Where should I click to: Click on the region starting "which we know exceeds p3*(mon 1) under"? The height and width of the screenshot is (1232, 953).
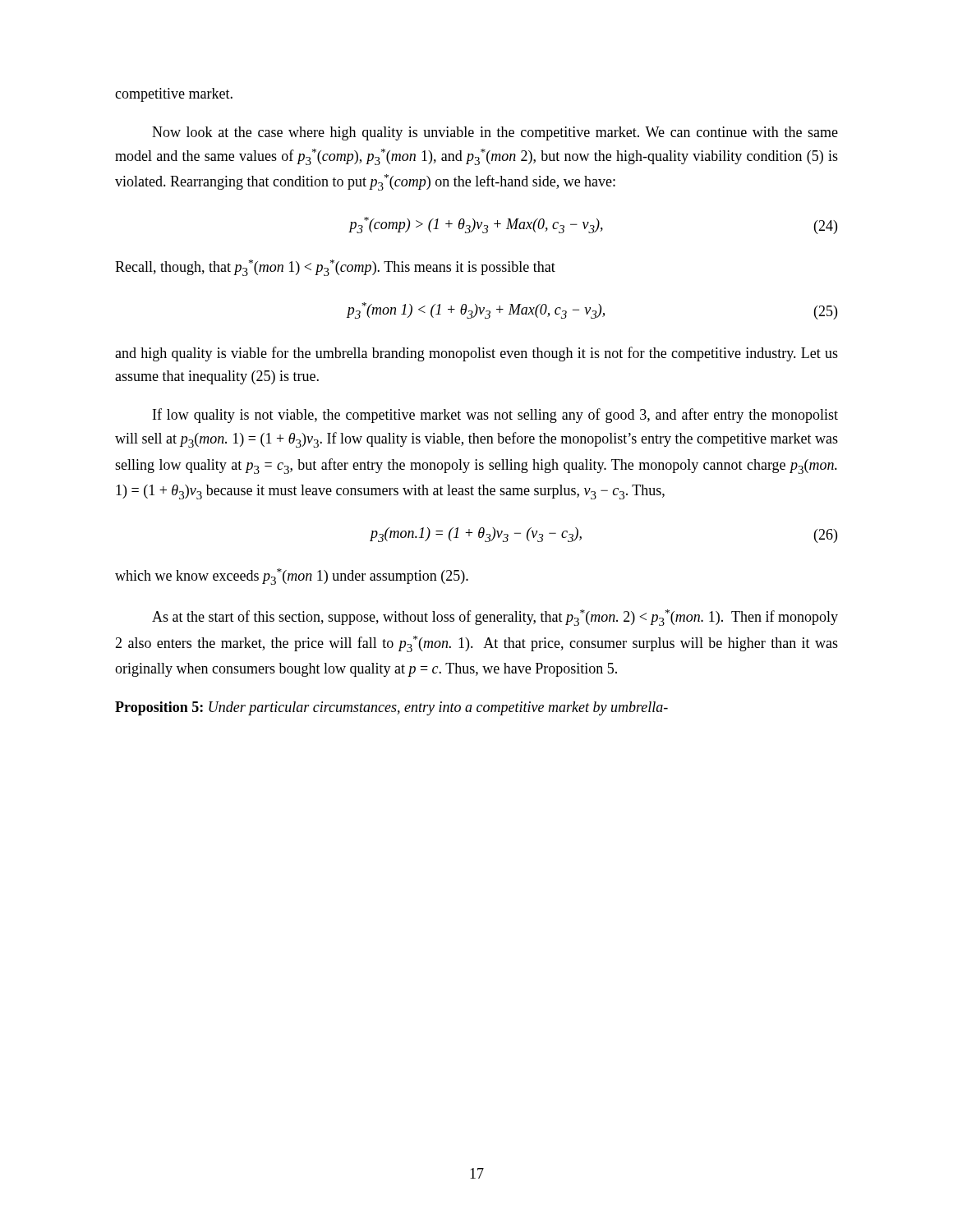tap(292, 576)
